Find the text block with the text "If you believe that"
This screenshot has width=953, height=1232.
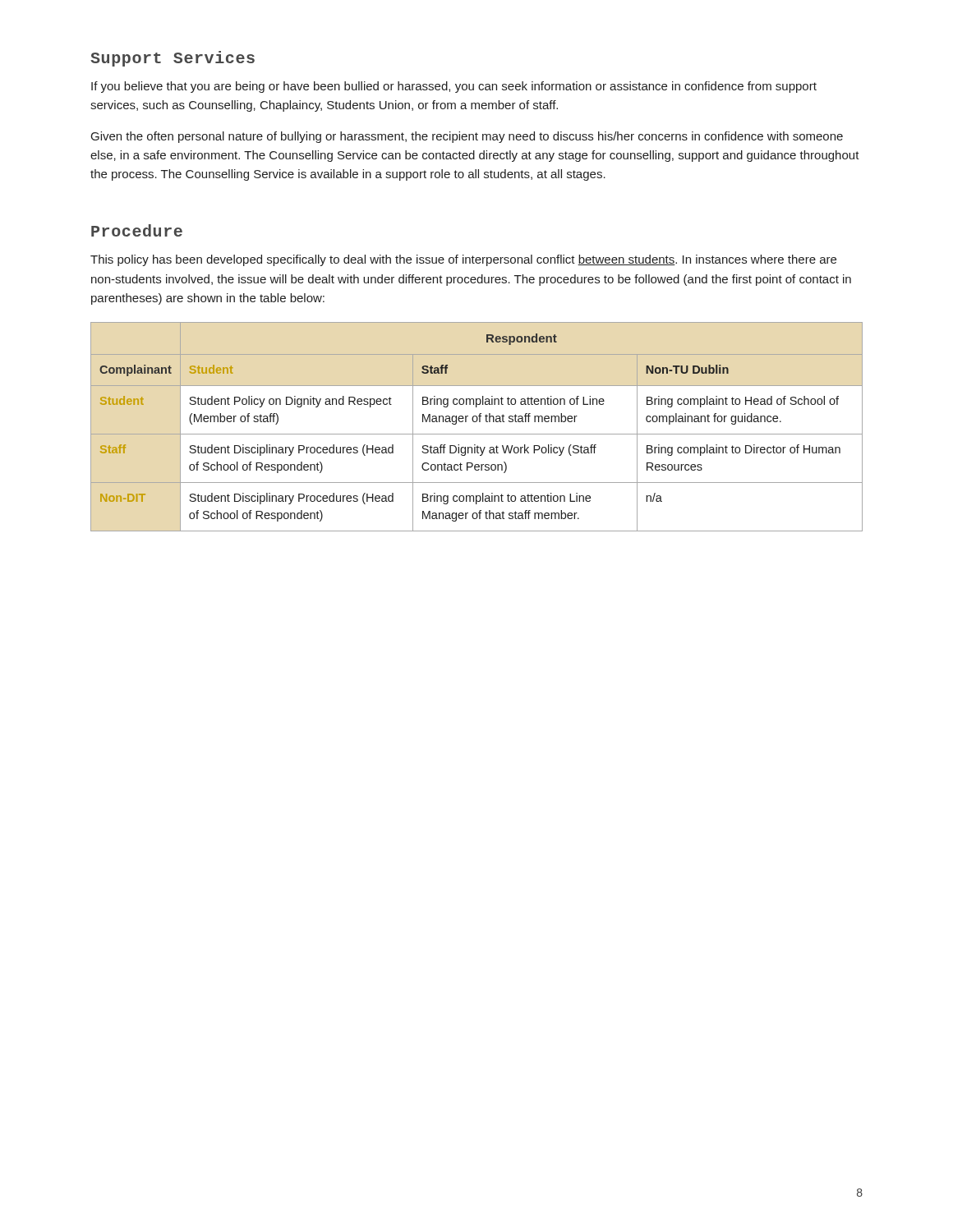point(453,95)
